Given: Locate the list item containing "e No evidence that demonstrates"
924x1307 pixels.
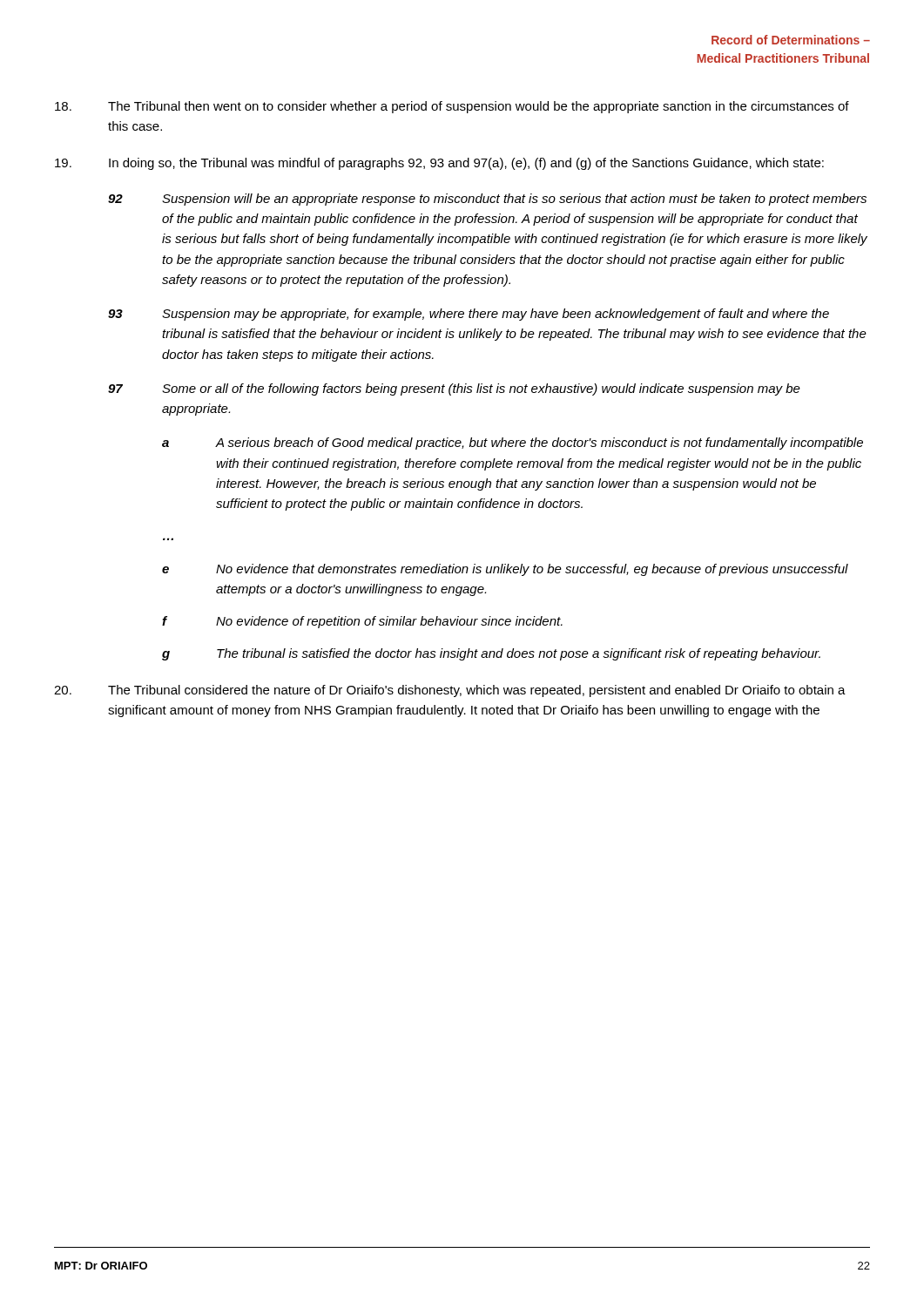Looking at the screenshot, I should (516, 578).
